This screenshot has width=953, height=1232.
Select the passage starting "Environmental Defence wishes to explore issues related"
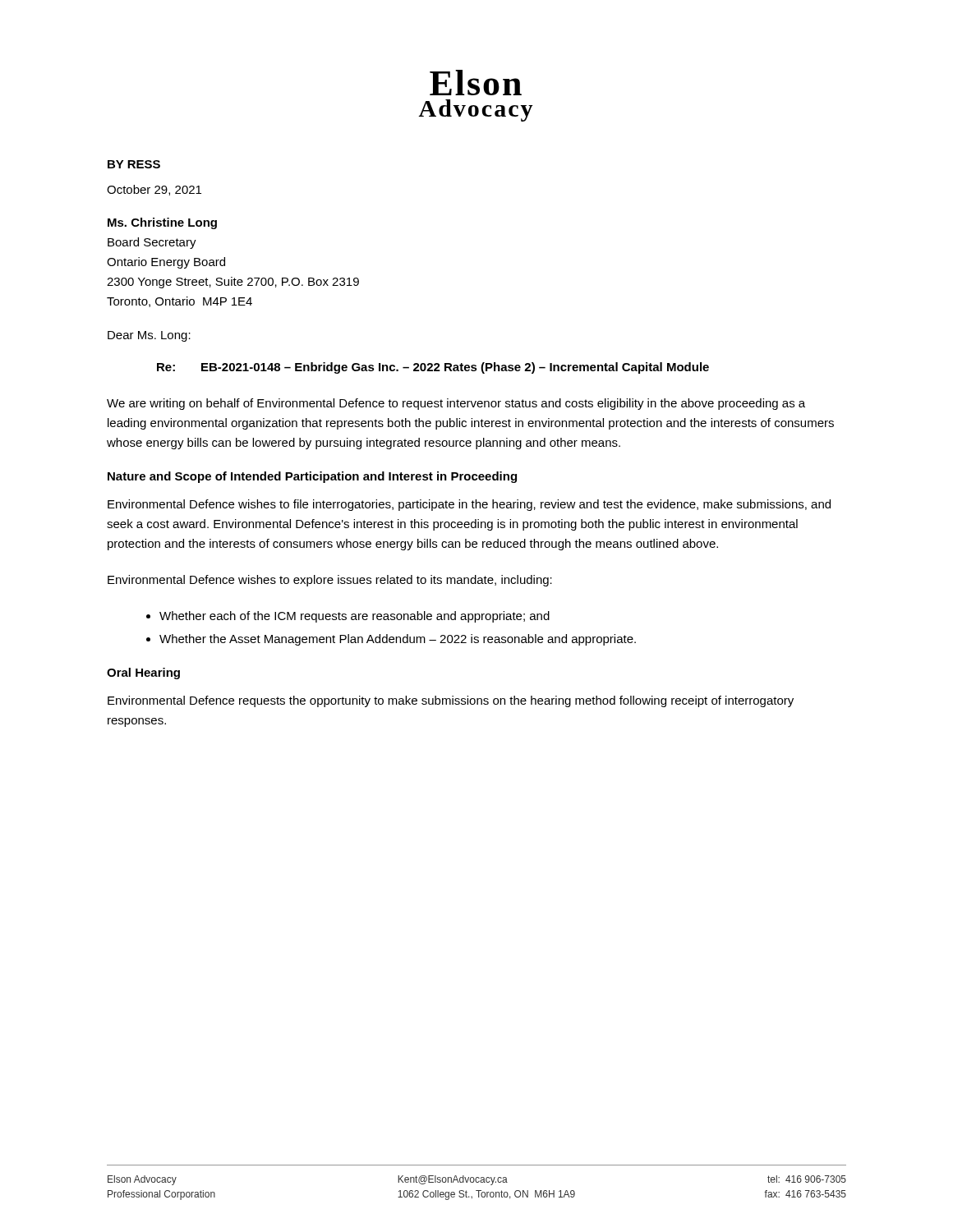point(330,579)
